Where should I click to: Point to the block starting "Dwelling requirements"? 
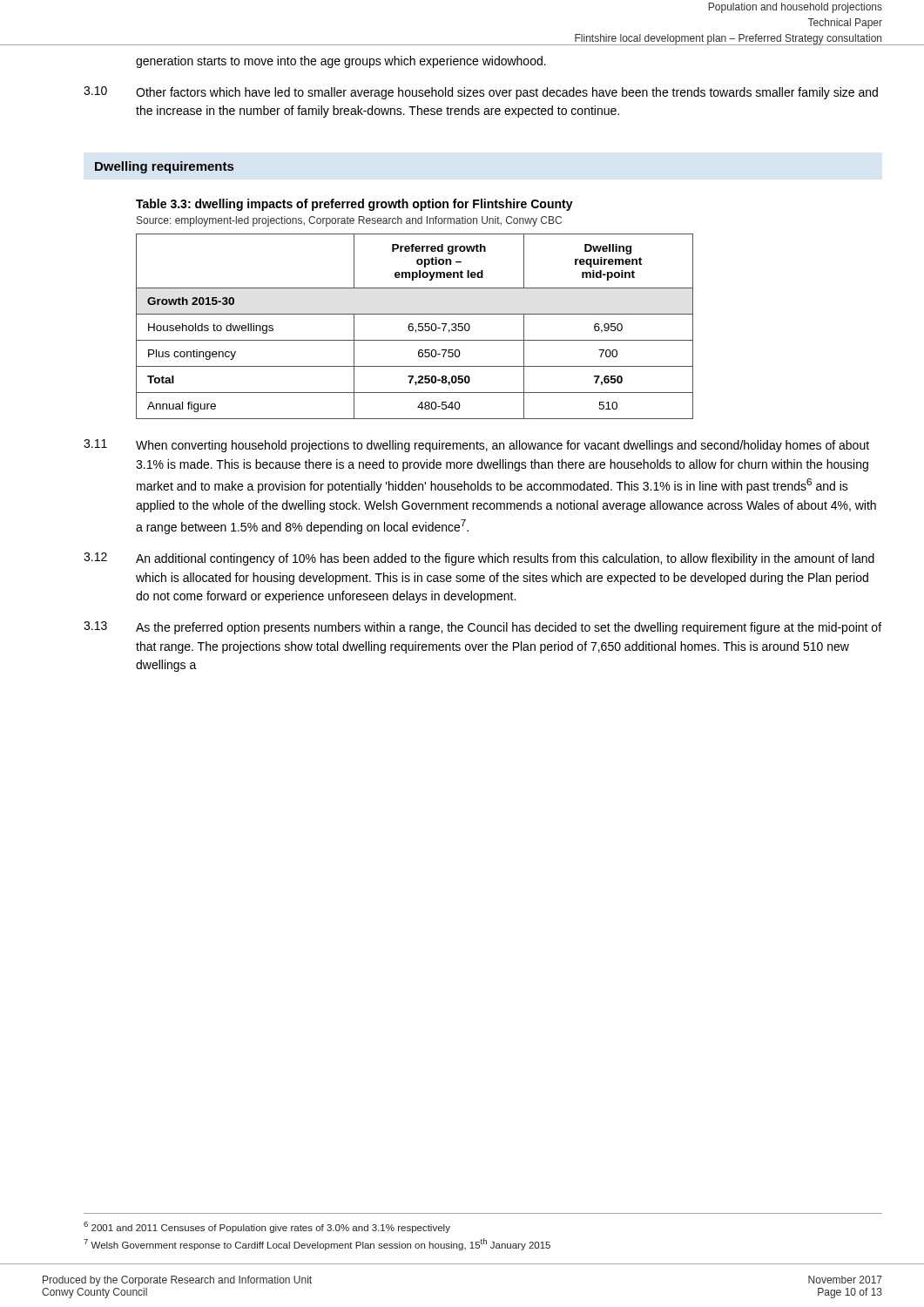(164, 166)
